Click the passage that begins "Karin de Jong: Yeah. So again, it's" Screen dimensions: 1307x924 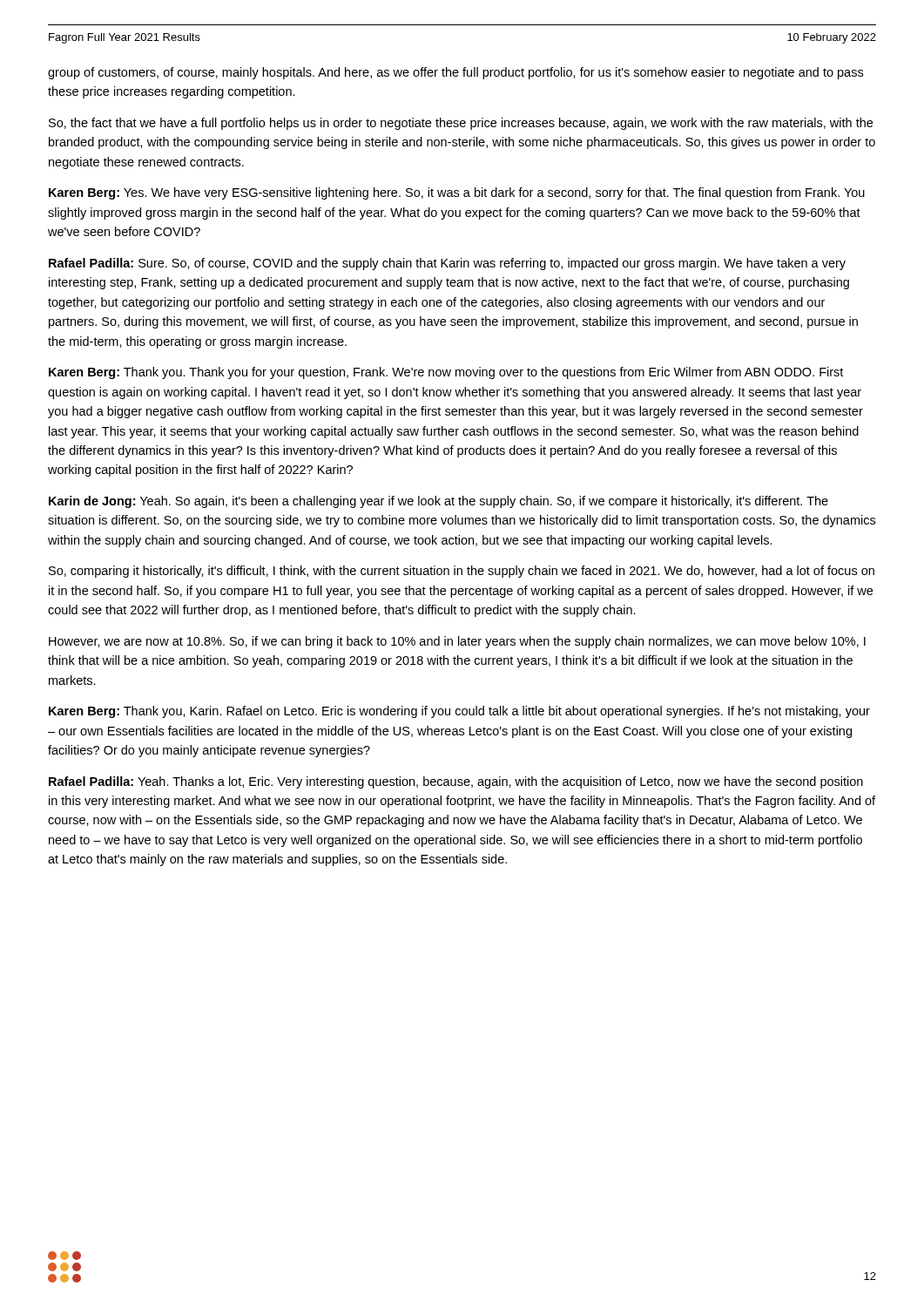pos(462,521)
